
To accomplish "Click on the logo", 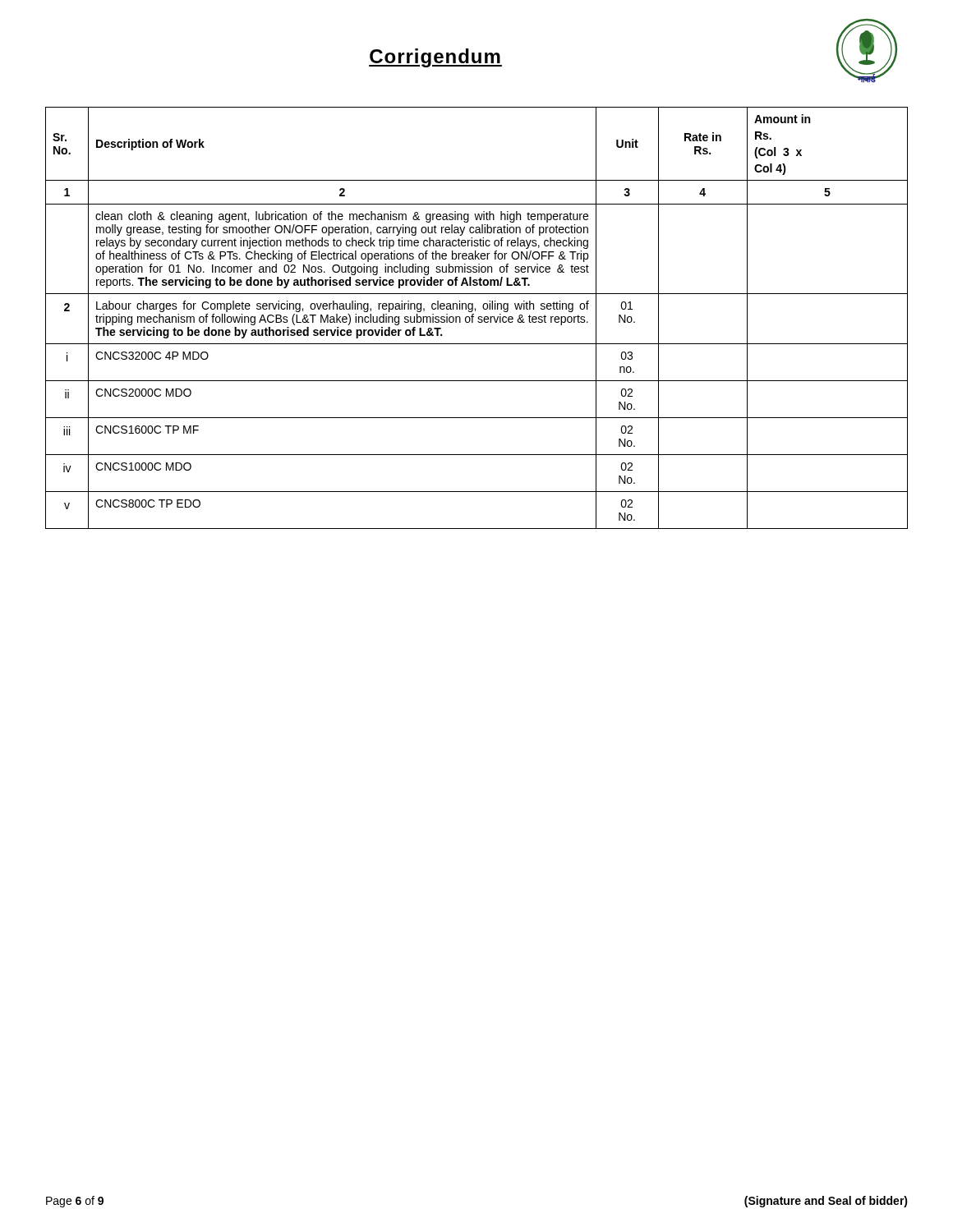I will [867, 52].
